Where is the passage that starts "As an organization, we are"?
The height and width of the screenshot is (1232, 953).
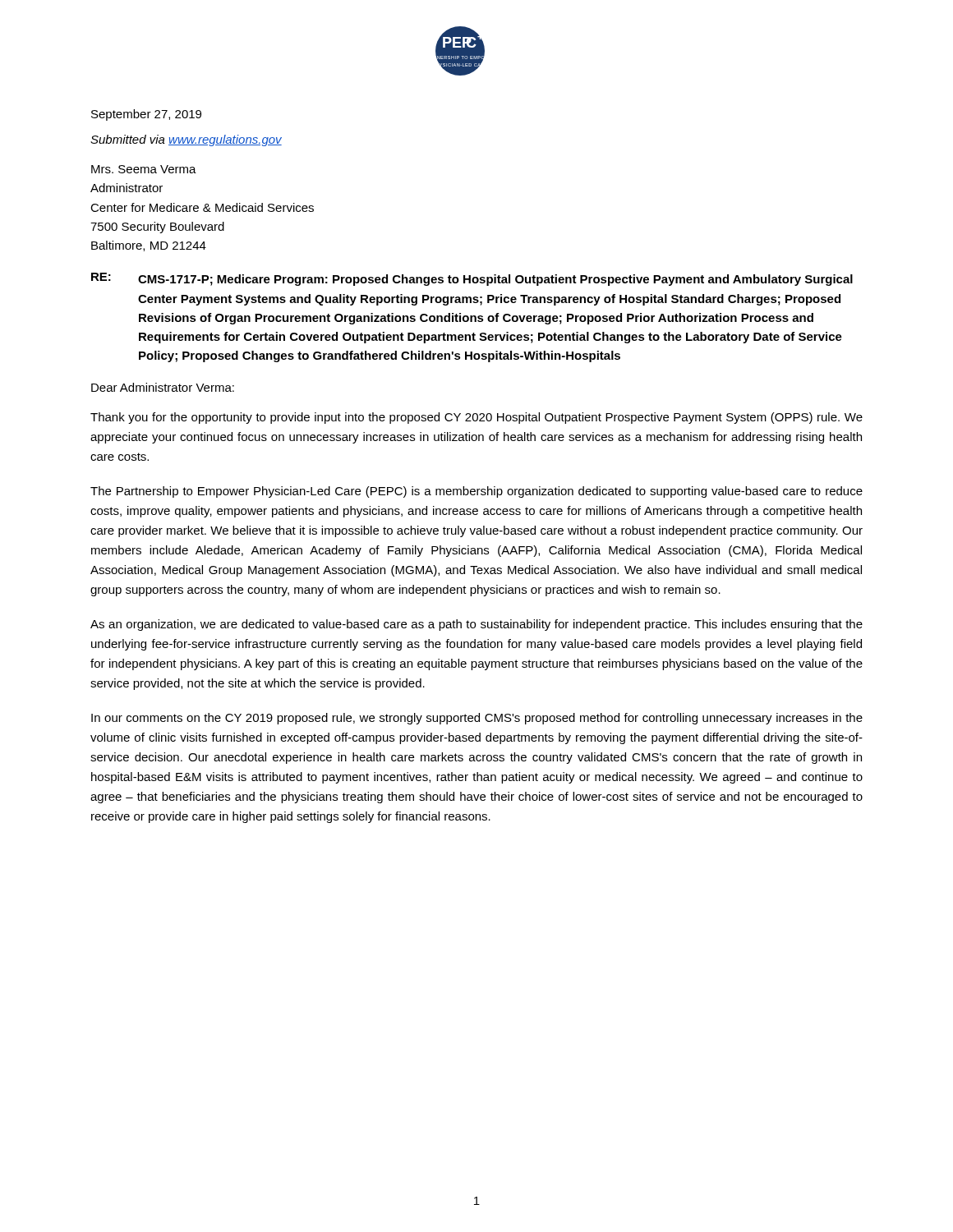[x=476, y=653]
